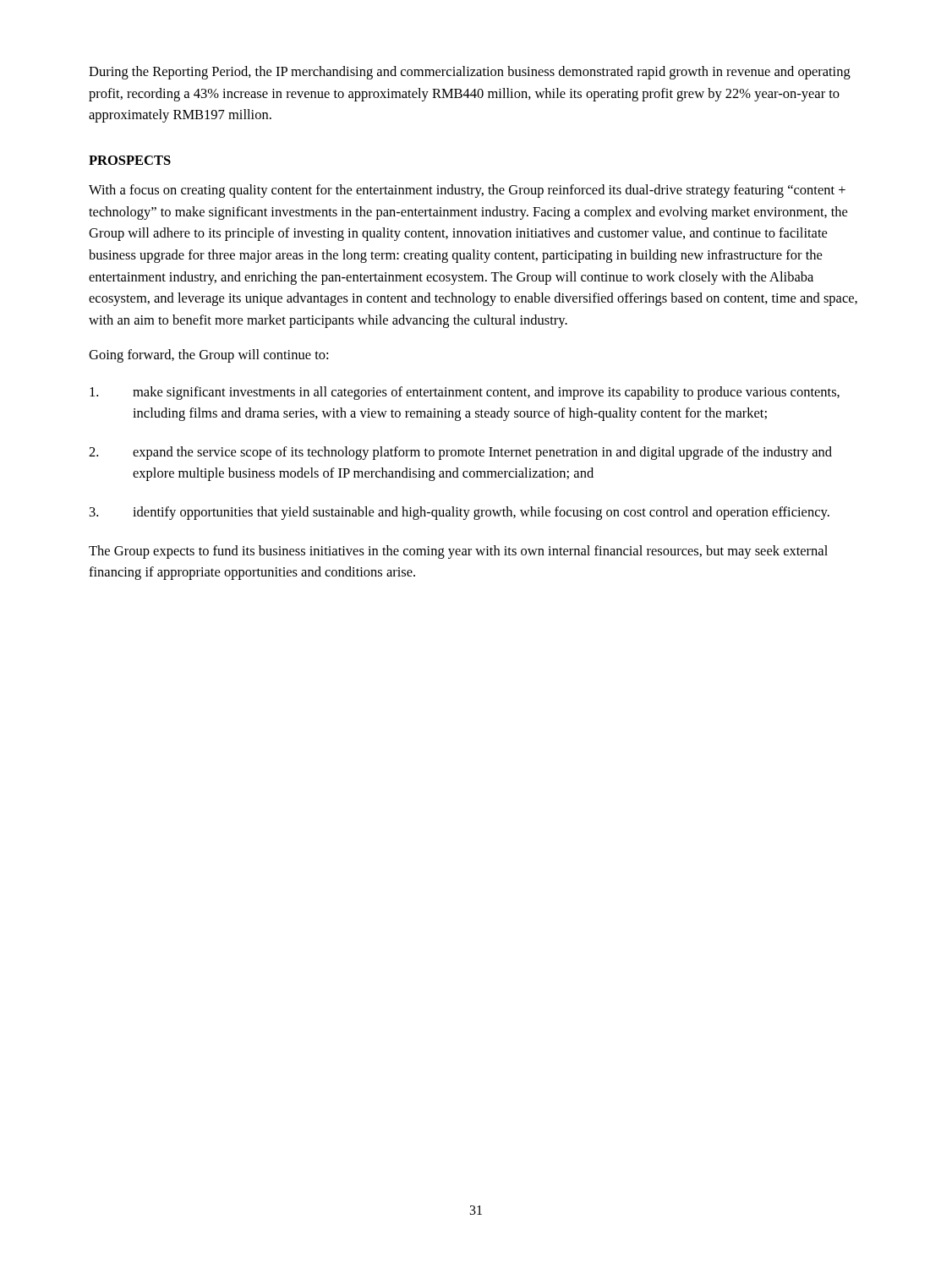This screenshot has width=952, height=1268.
Task: Navigate to the element starting "make significant investments in all categories of entertainment"
Action: pyautogui.click(x=476, y=403)
